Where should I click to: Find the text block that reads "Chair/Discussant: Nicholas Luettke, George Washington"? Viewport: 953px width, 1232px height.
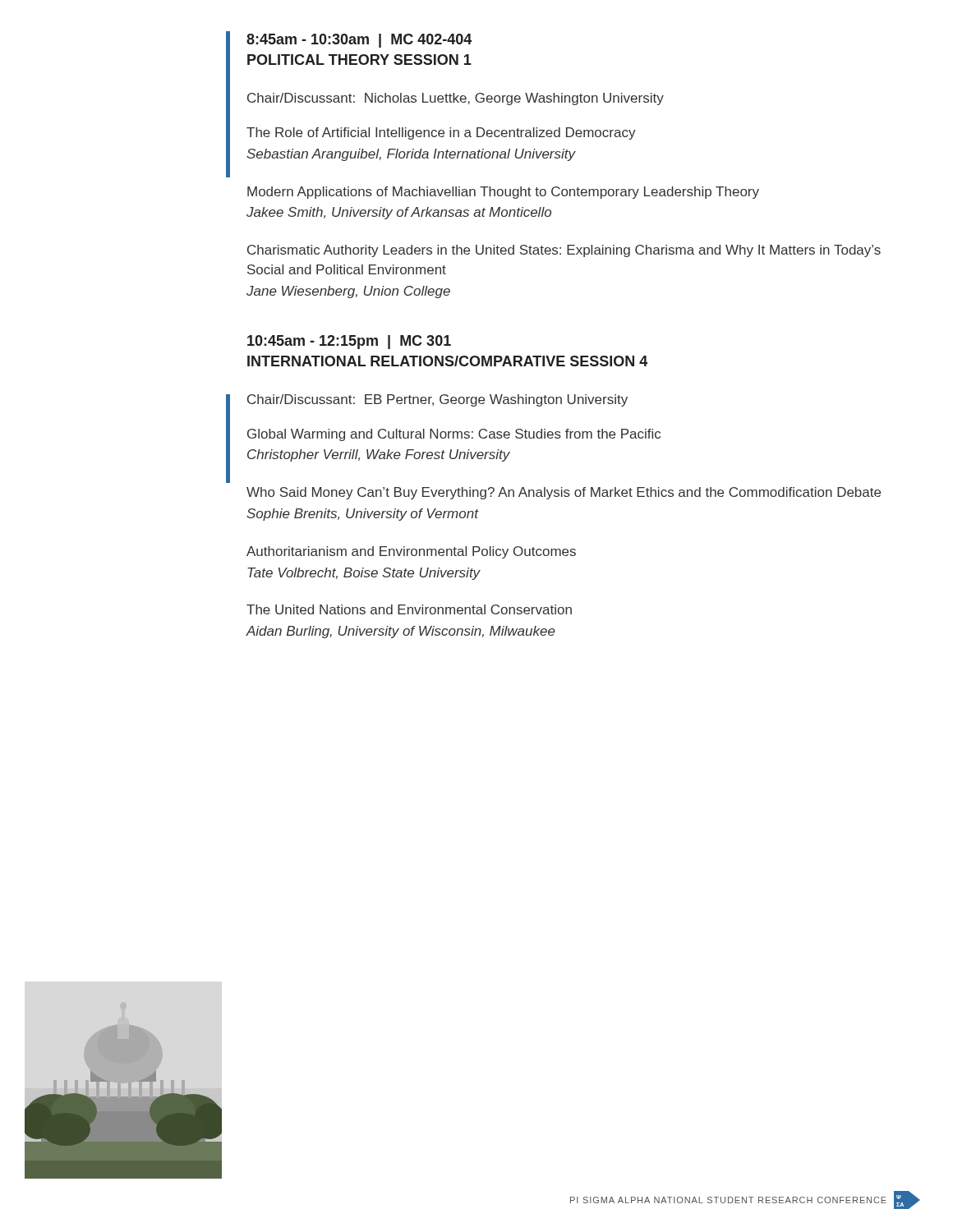coord(455,98)
